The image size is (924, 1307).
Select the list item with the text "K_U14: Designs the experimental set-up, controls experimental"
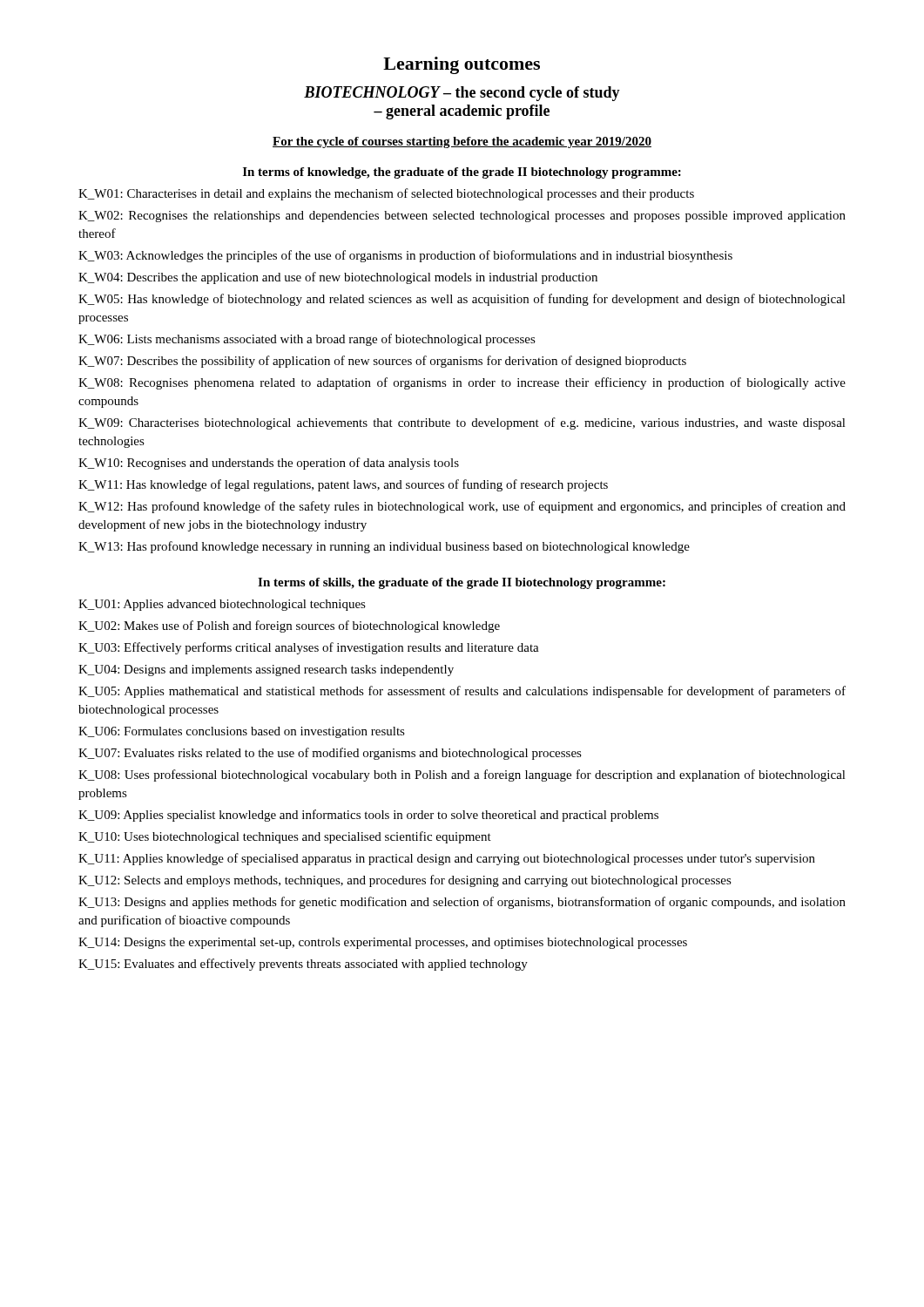coord(383,942)
